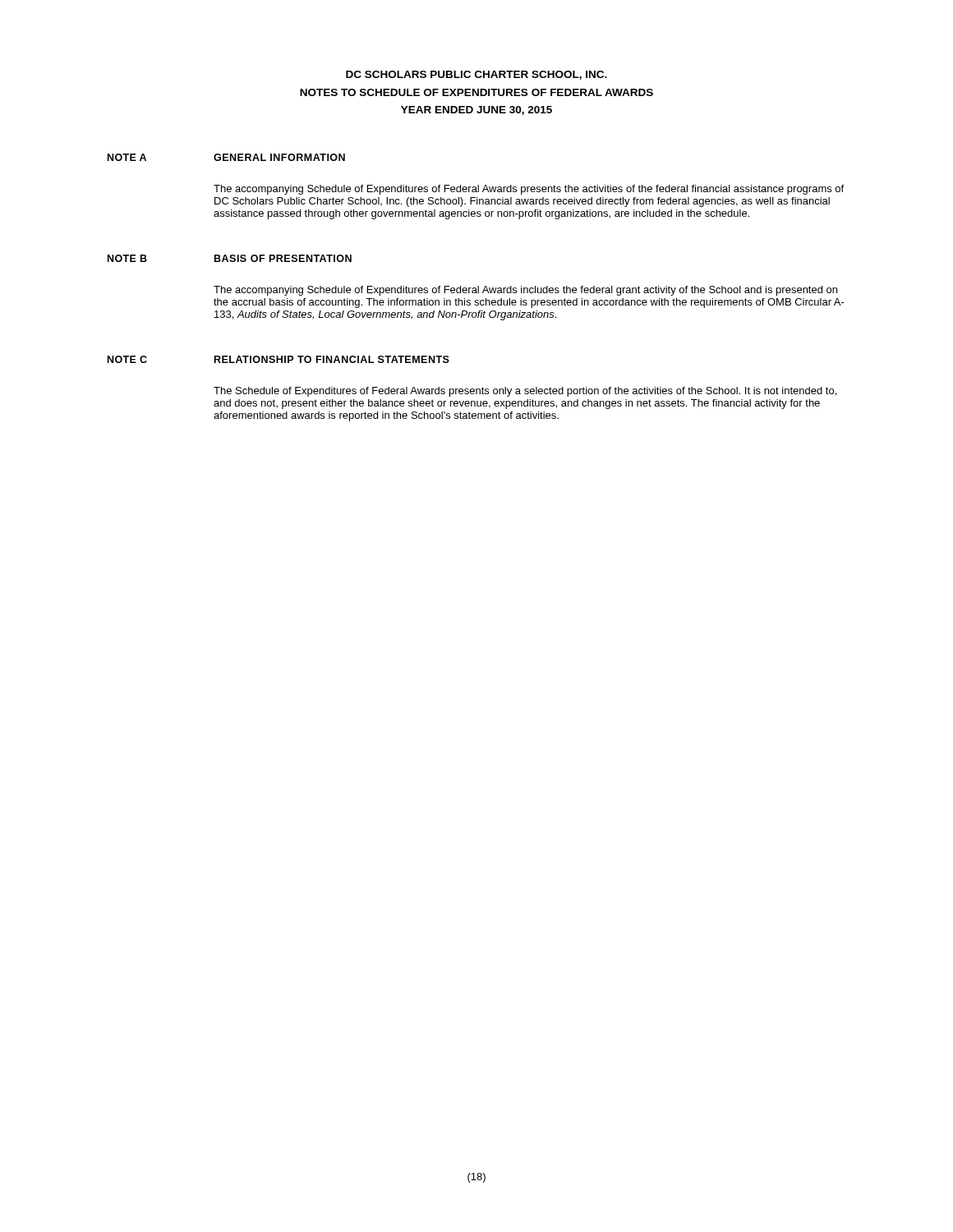Point to the region starting "The Schedule of Expenditures of"

click(530, 403)
